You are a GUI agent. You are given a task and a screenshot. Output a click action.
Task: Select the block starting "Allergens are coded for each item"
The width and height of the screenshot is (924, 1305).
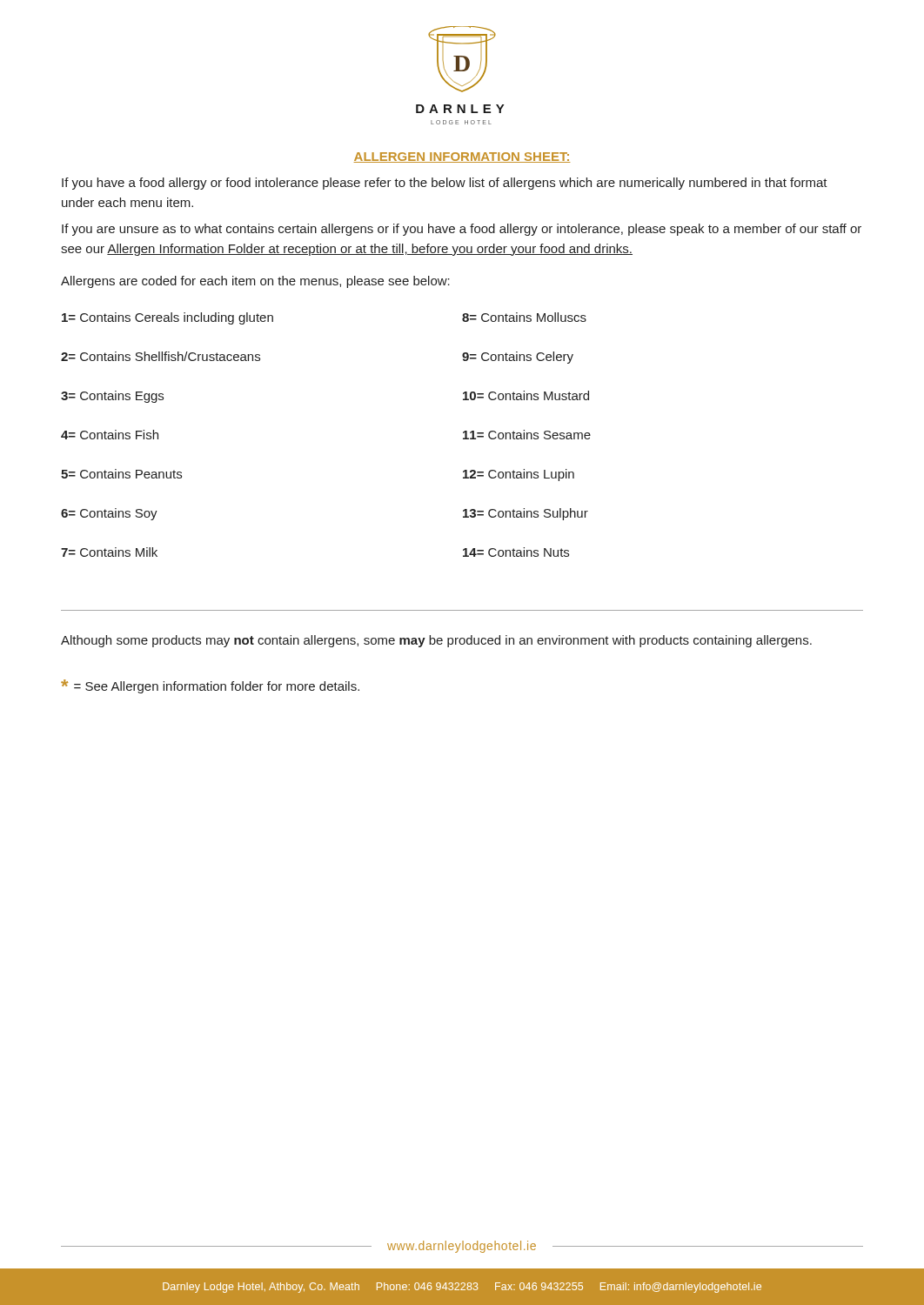[256, 281]
